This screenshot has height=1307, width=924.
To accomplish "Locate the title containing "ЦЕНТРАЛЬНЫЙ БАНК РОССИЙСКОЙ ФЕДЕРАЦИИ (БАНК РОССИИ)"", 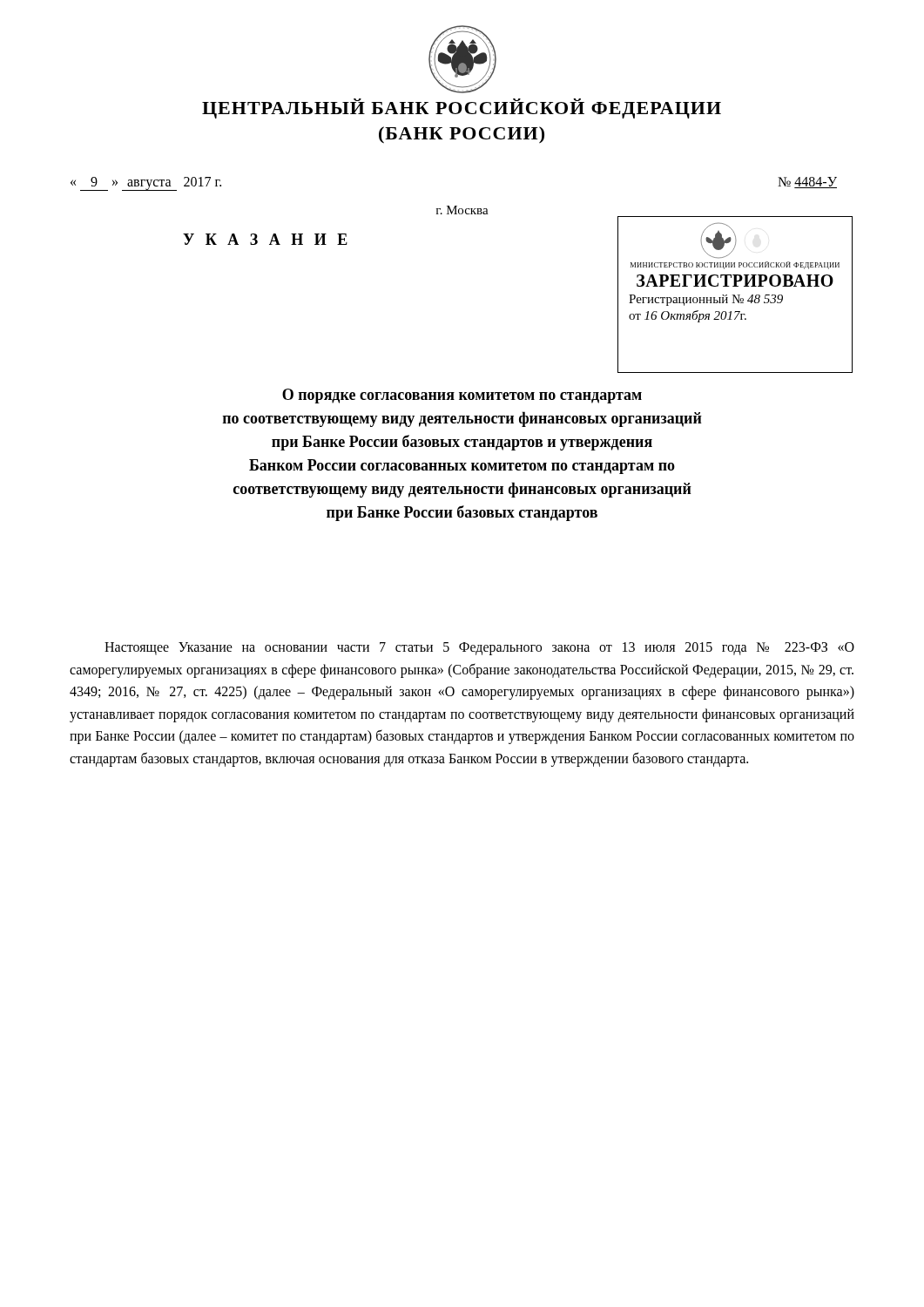I will point(462,121).
